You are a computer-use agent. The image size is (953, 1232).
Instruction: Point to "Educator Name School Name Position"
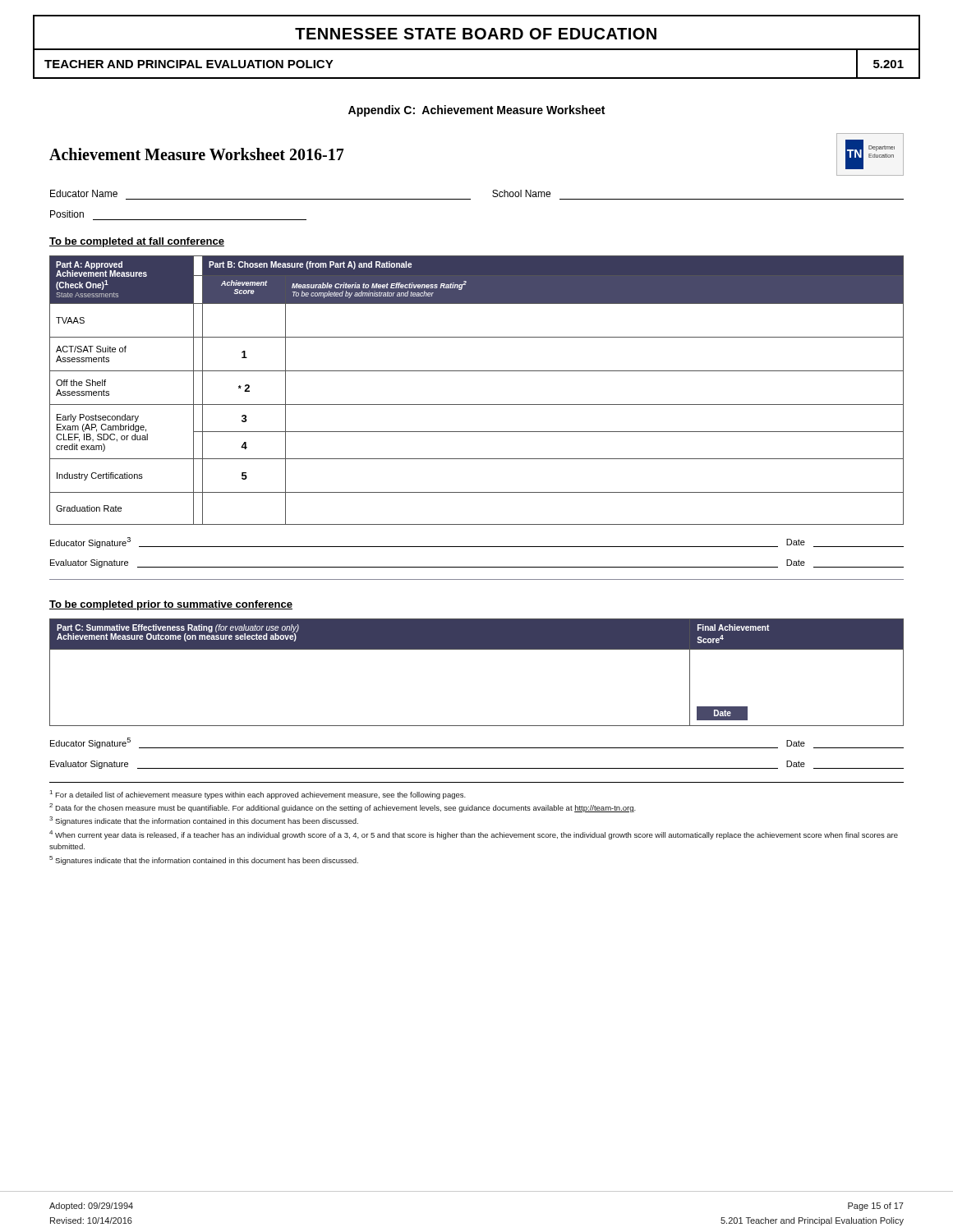(476, 203)
